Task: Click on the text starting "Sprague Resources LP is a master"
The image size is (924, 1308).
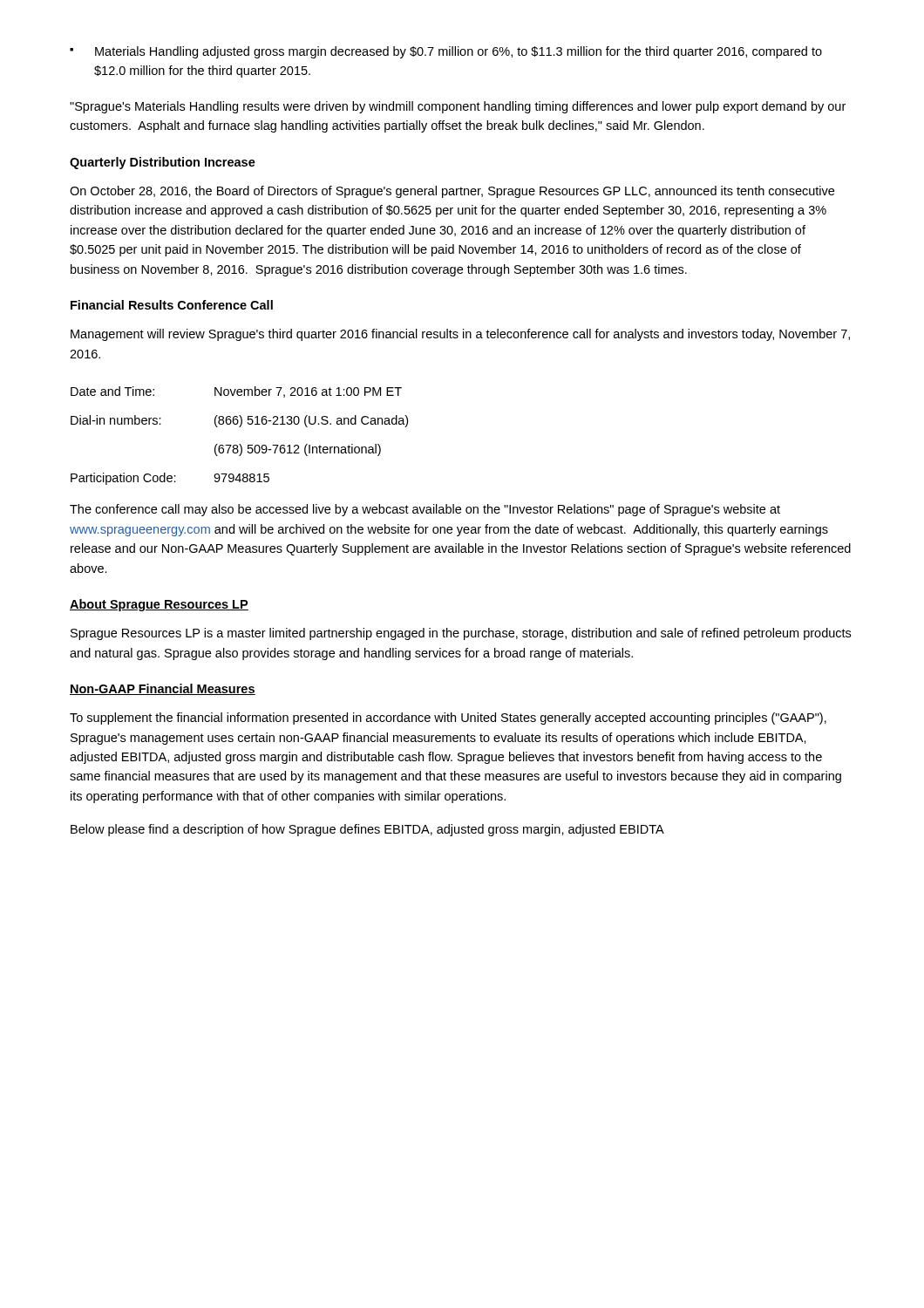Action: [x=461, y=643]
